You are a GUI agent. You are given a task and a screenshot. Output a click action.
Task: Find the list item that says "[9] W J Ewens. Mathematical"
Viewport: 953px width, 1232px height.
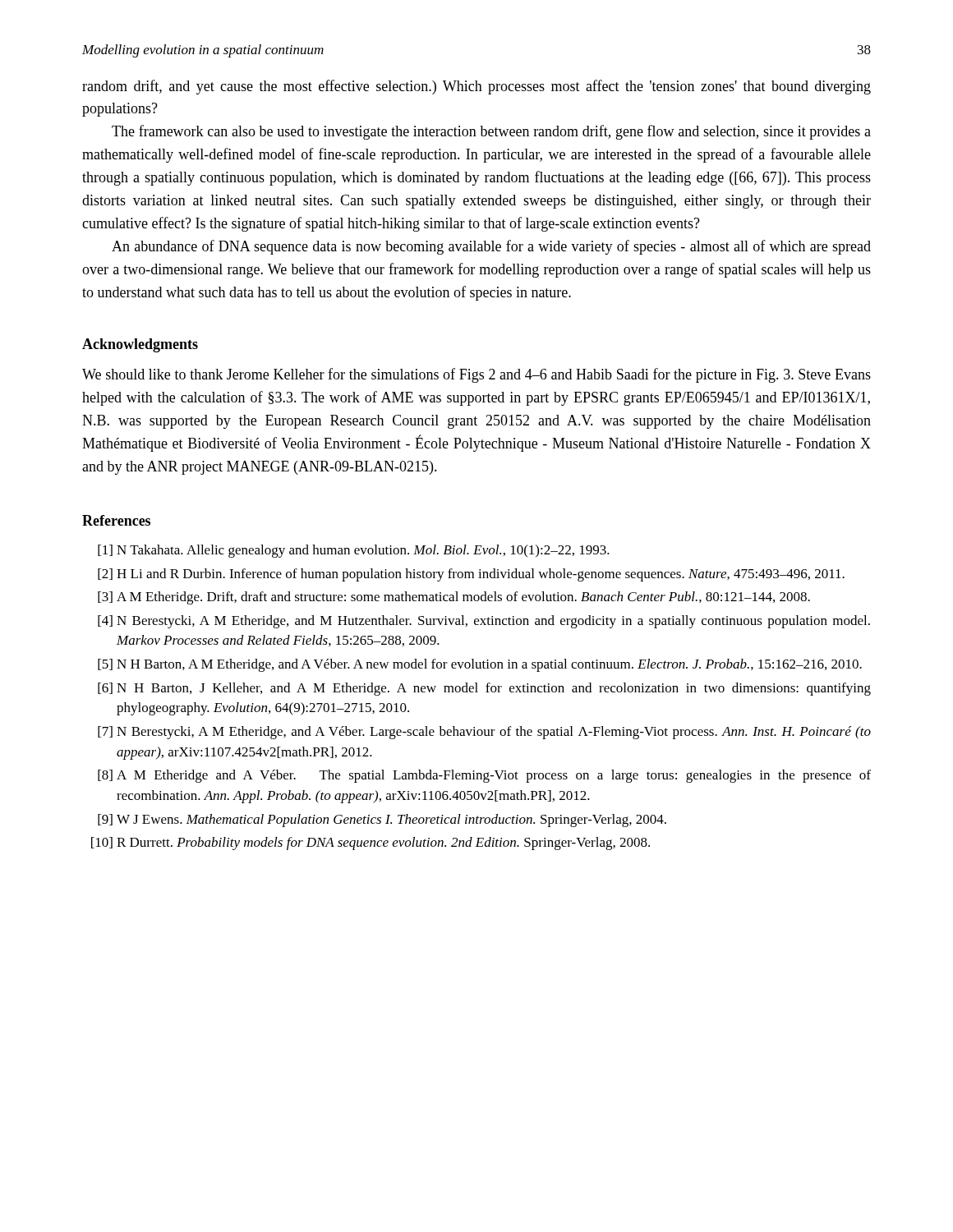click(476, 820)
